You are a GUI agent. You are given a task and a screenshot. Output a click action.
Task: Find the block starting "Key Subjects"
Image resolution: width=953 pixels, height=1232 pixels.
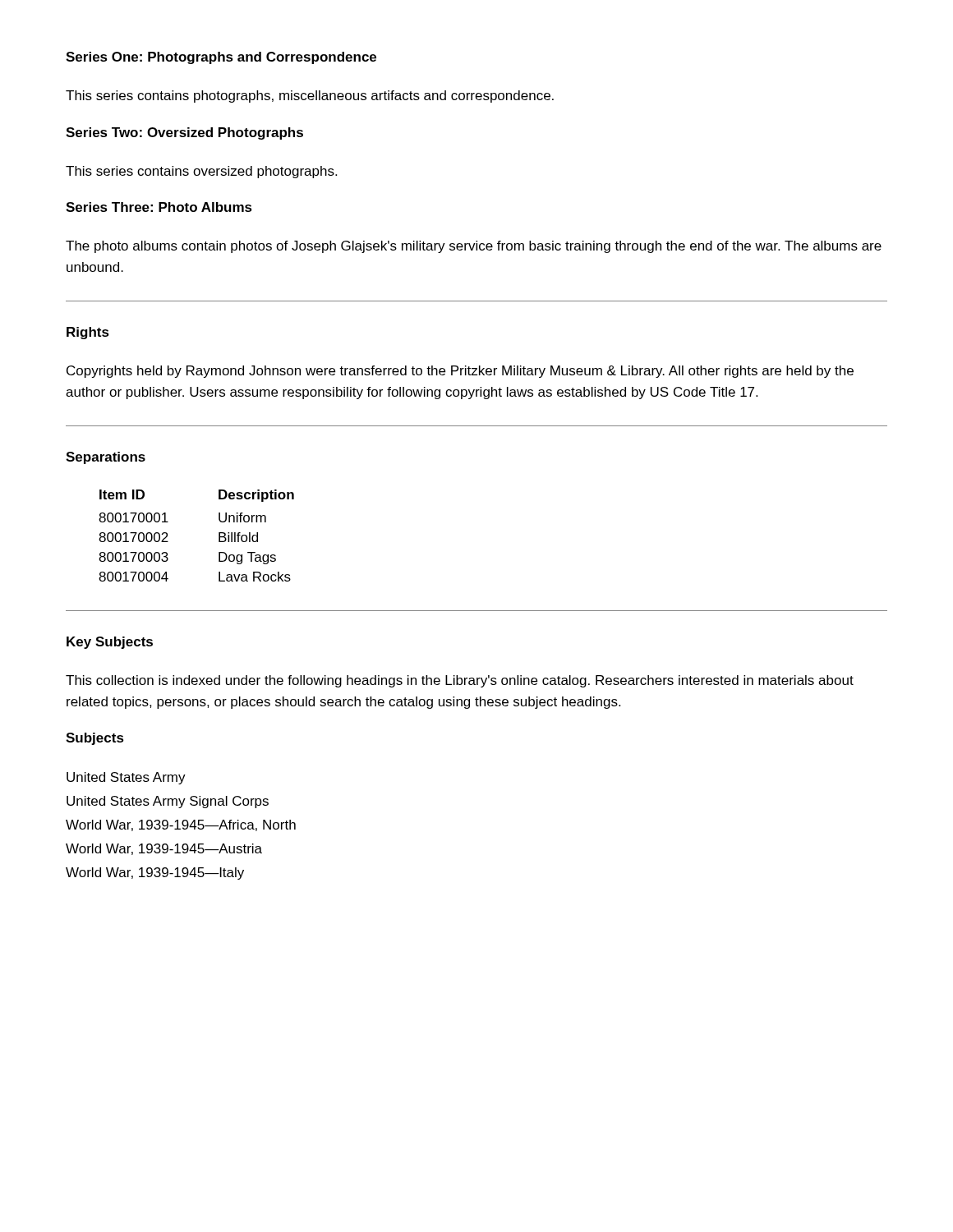[x=110, y=643]
